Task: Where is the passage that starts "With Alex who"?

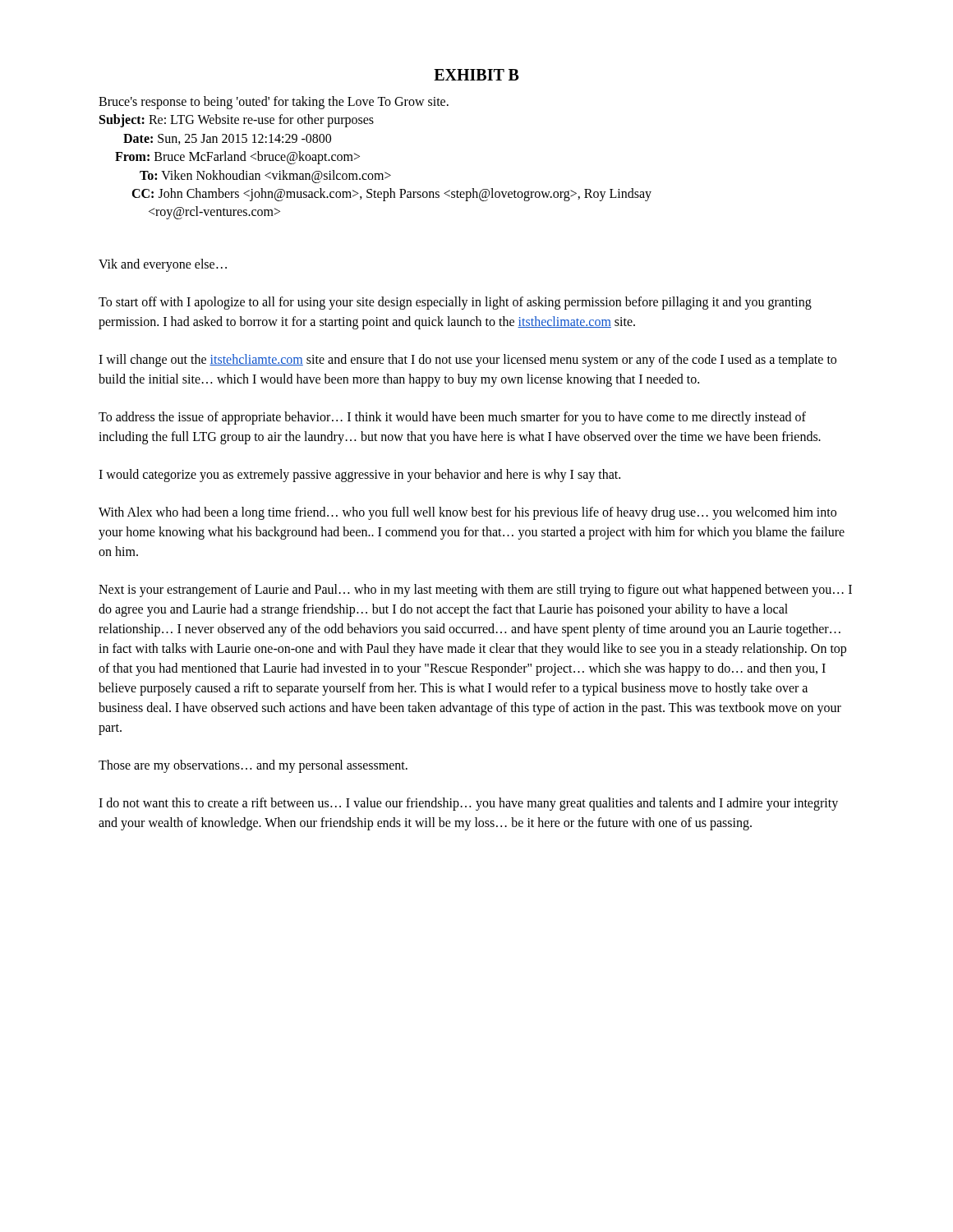Action: (472, 532)
